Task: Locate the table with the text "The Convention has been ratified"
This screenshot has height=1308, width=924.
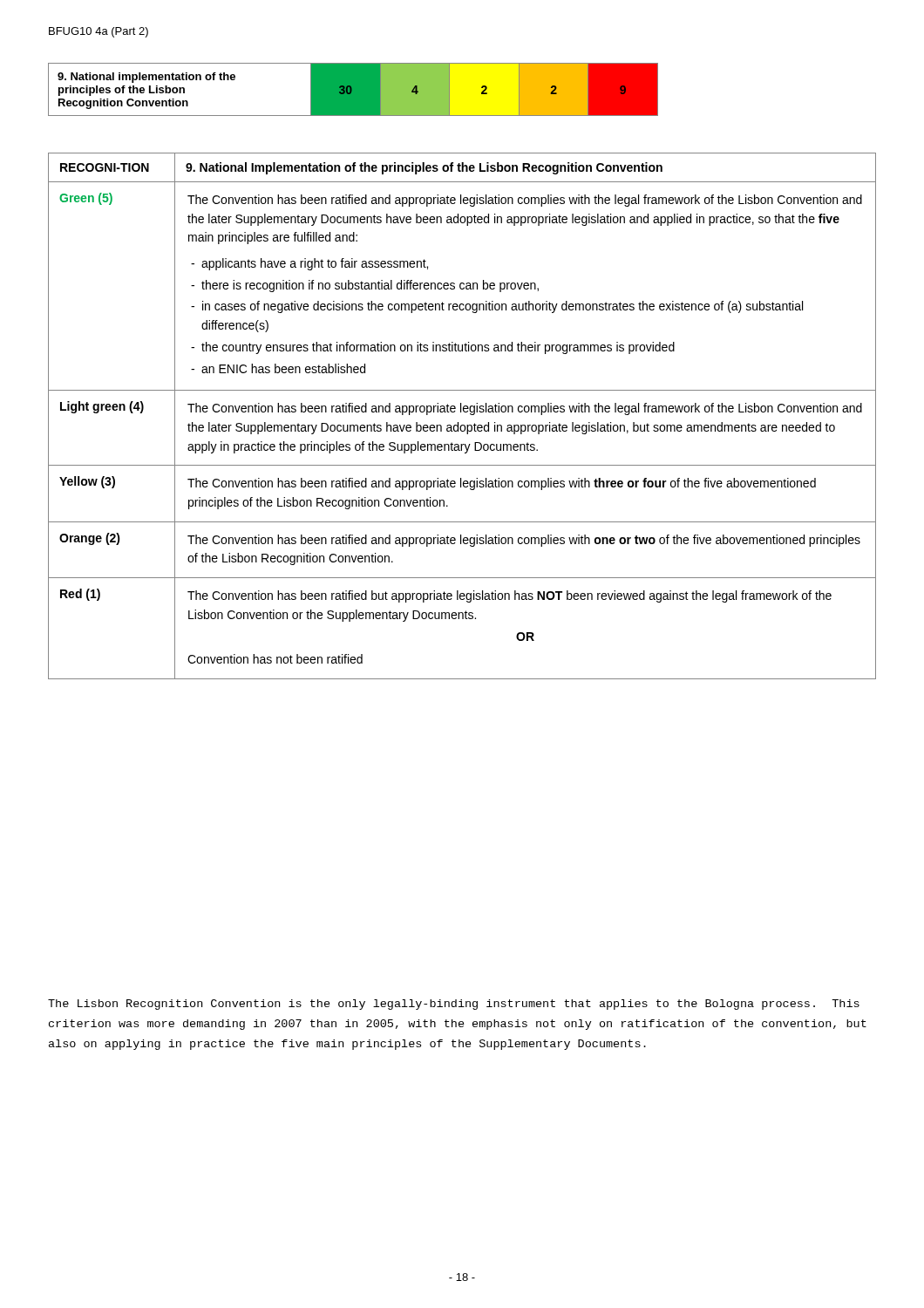Action: pos(462,416)
